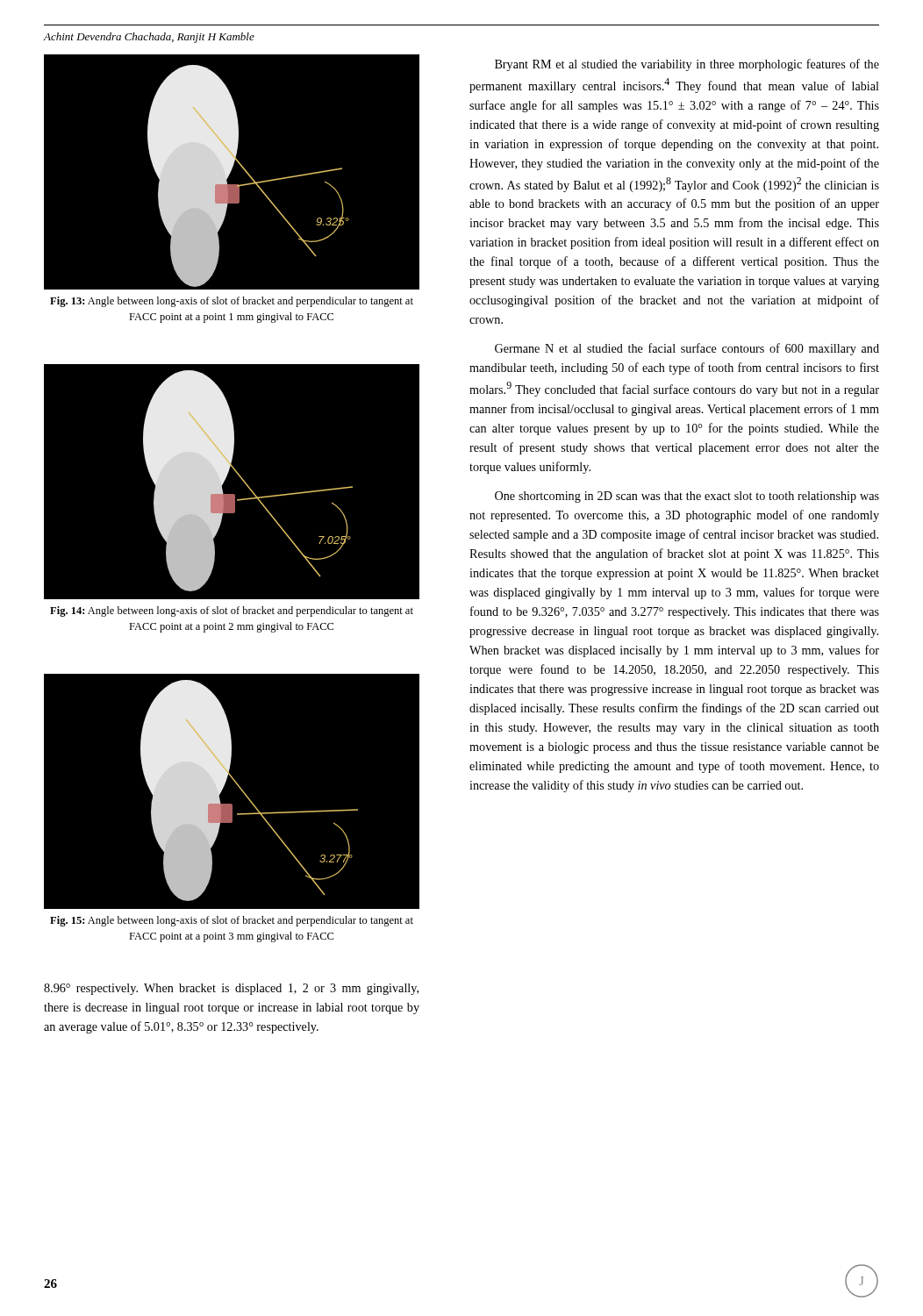
Task: Locate the caption that opens with "Fig. 13: Angle"
Action: (232, 309)
